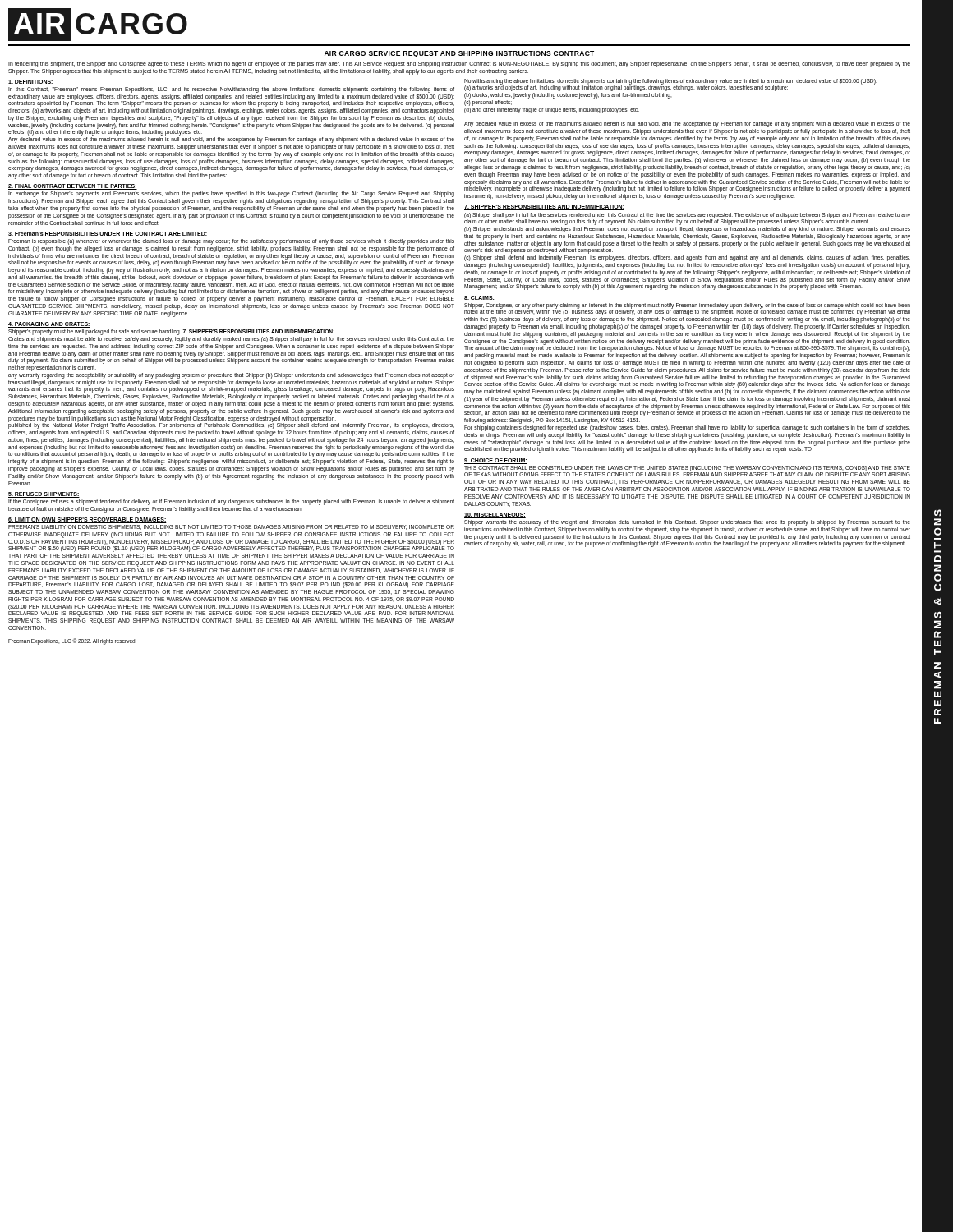The height and width of the screenshot is (1232, 953).
Task: Point to the element starting "Freeman's RESPONSIBILITIES UNDER THE CONTRACT ARE"
Action: click(231, 274)
